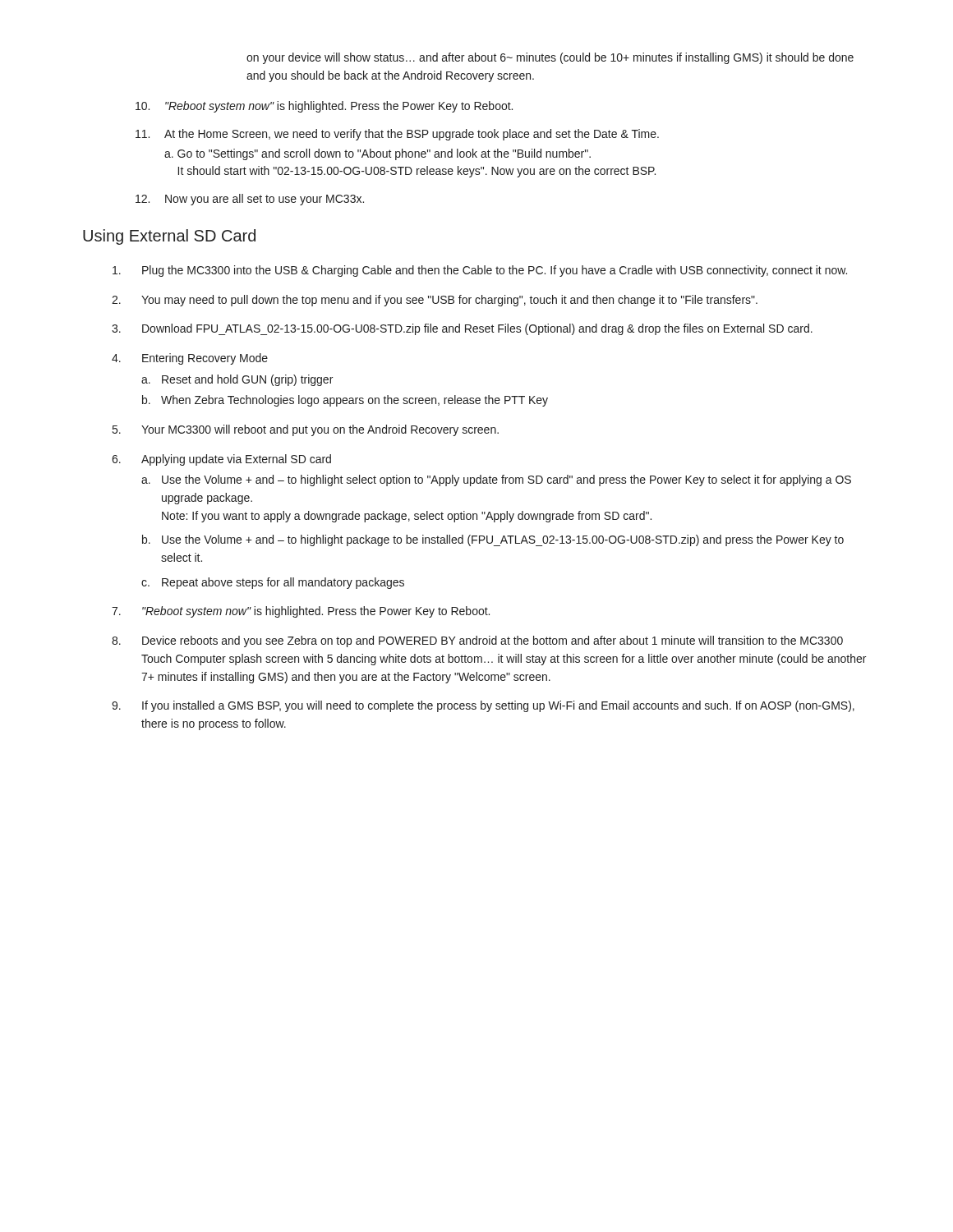This screenshot has width=953, height=1232.
Task: Locate the passage starting "6. Applying update via External"
Action: (491, 521)
